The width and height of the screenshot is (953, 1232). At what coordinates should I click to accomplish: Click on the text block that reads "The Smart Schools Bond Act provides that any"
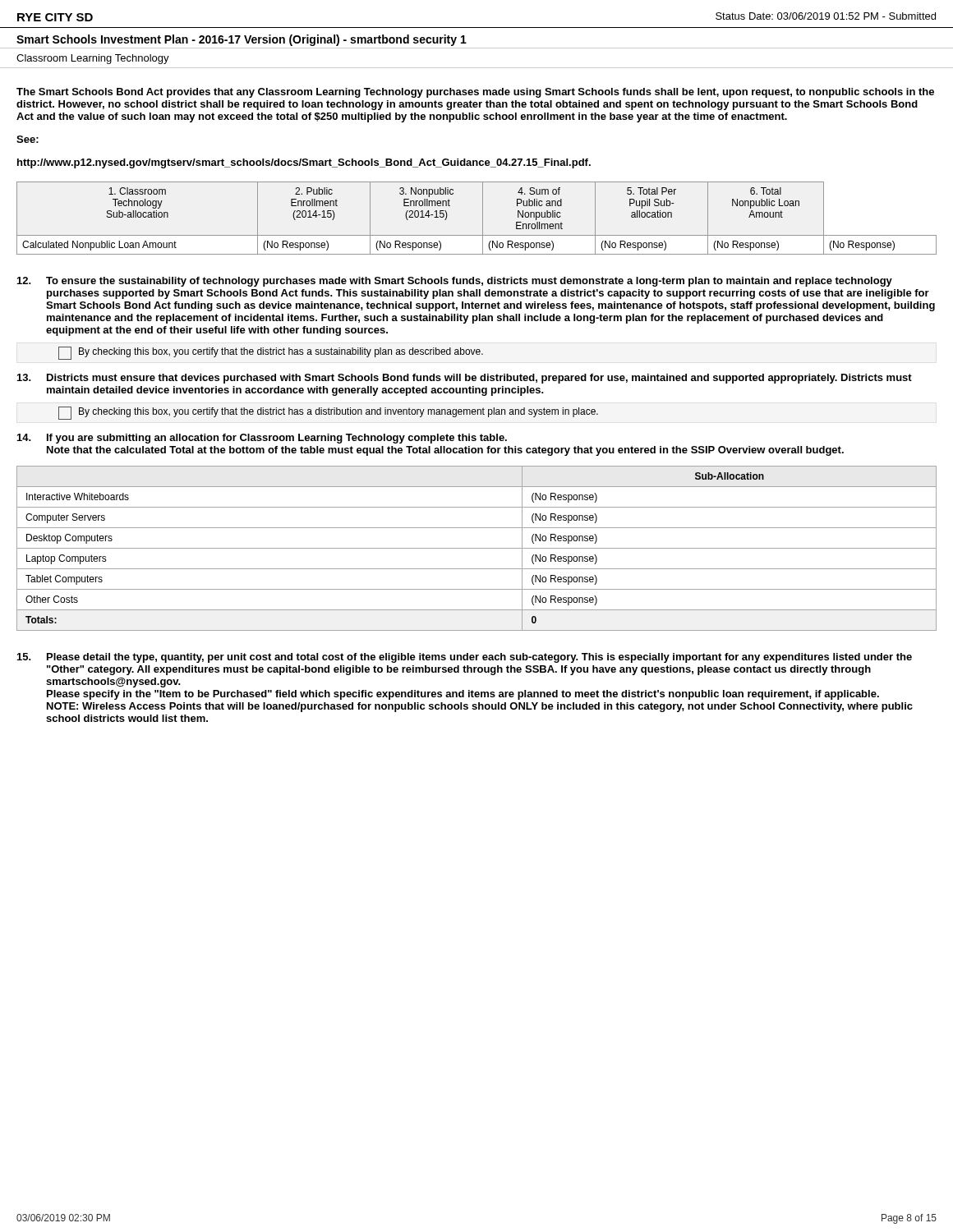[476, 127]
